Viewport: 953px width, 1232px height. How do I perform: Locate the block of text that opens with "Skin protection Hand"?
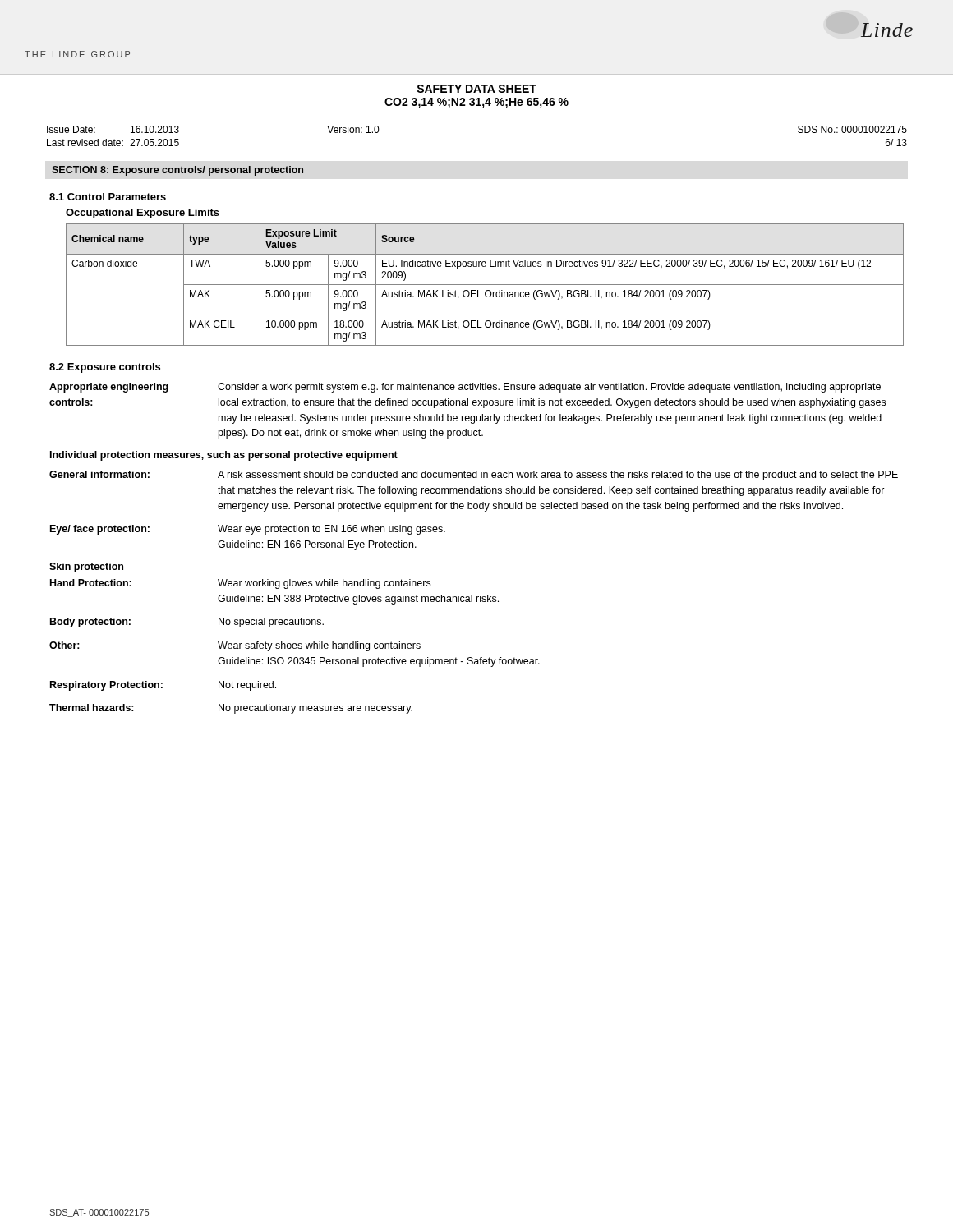click(476, 584)
